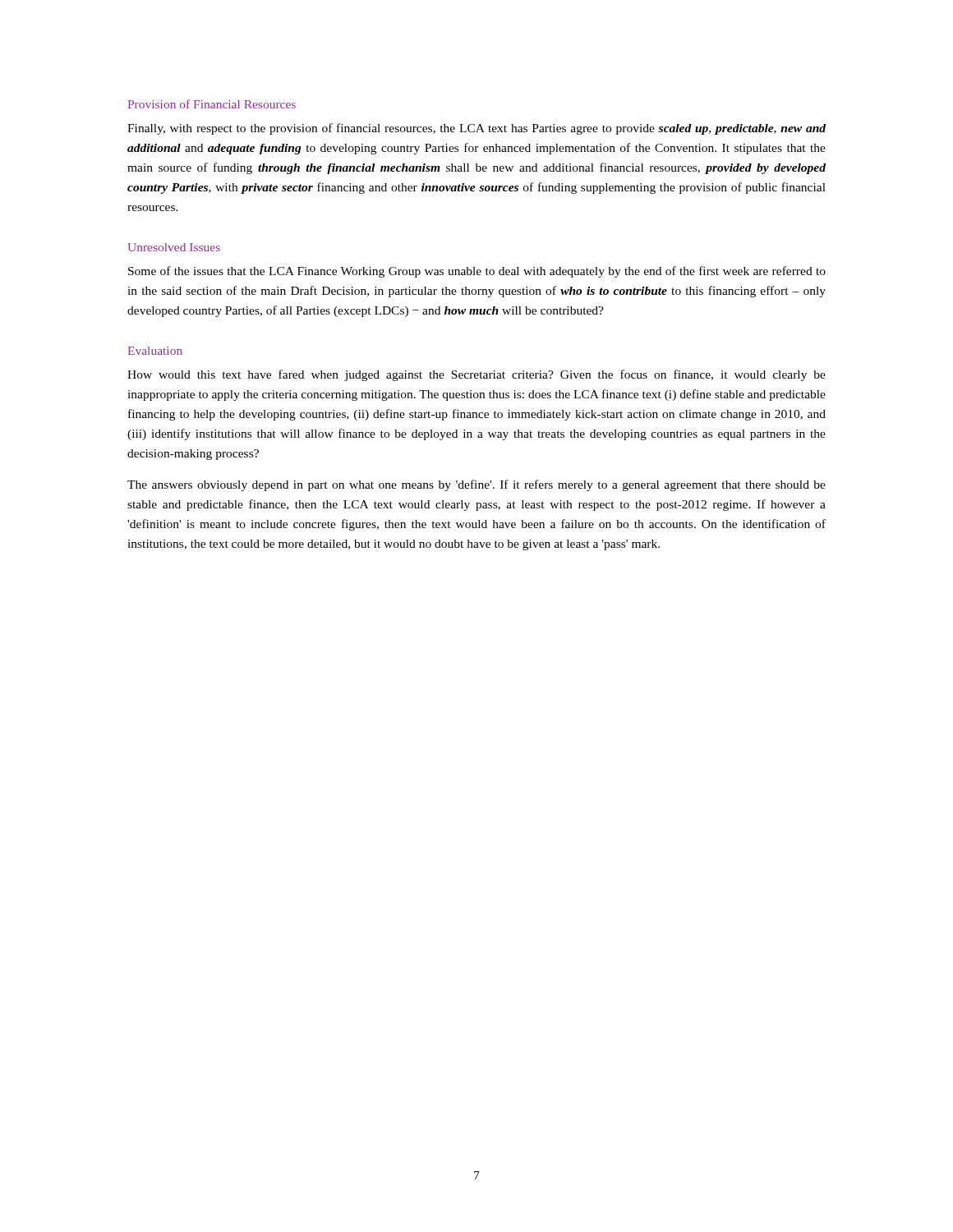
Task: Select the text block with the text "Some of the issues that"
Action: coord(476,290)
